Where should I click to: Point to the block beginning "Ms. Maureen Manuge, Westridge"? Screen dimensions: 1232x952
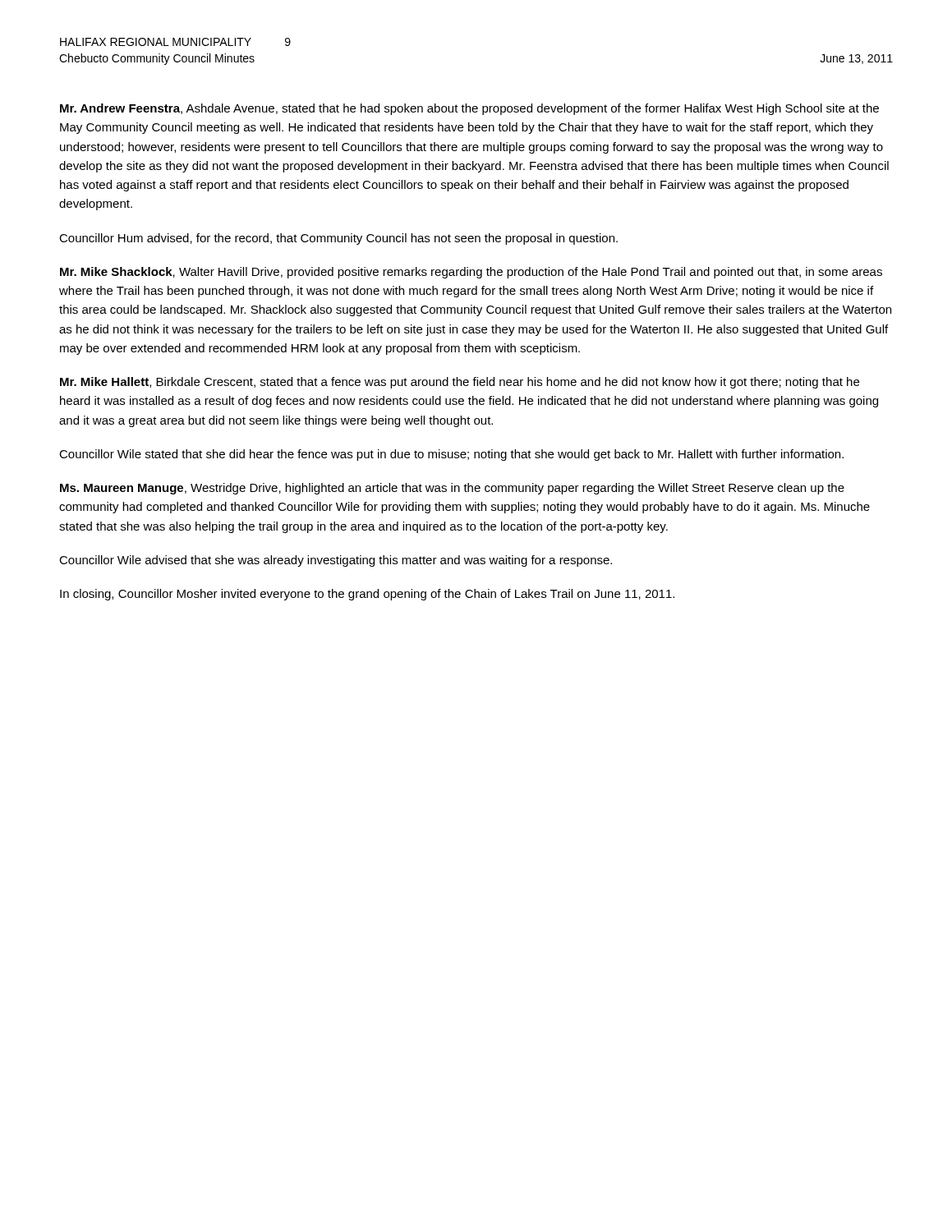pyautogui.click(x=465, y=507)
